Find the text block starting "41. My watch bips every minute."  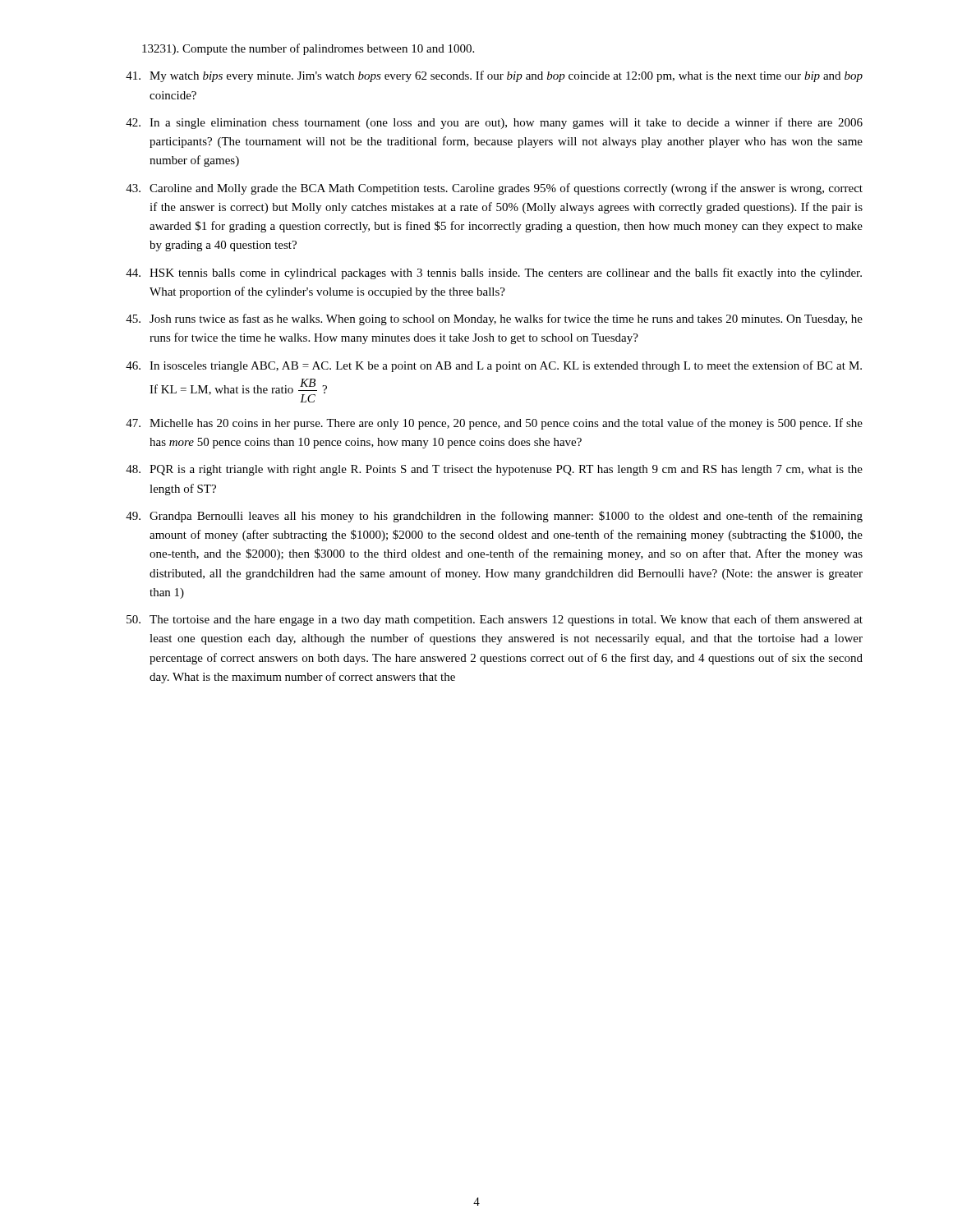(485, 86)
